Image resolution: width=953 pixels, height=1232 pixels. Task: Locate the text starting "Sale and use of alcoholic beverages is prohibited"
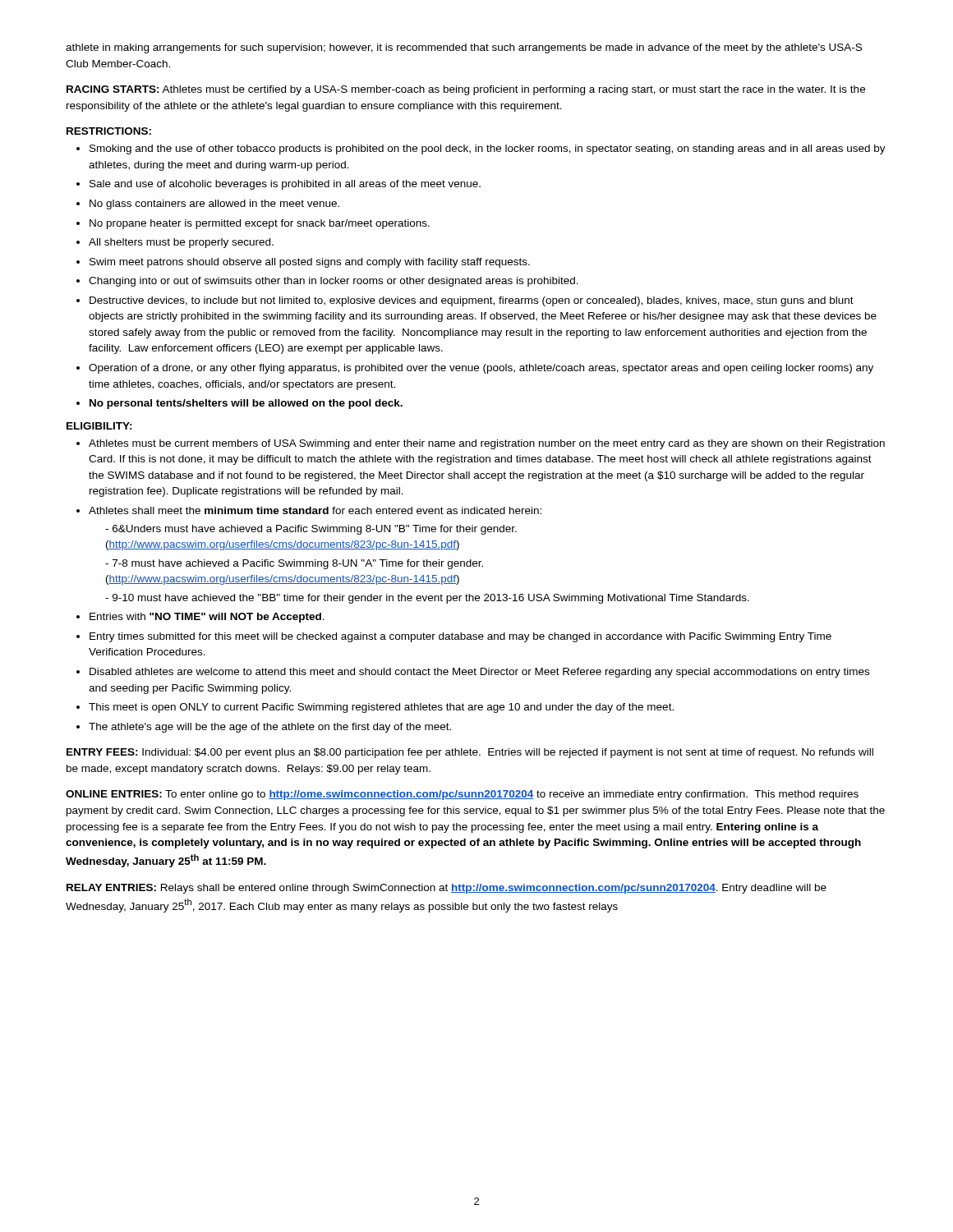tap(285, 184)
